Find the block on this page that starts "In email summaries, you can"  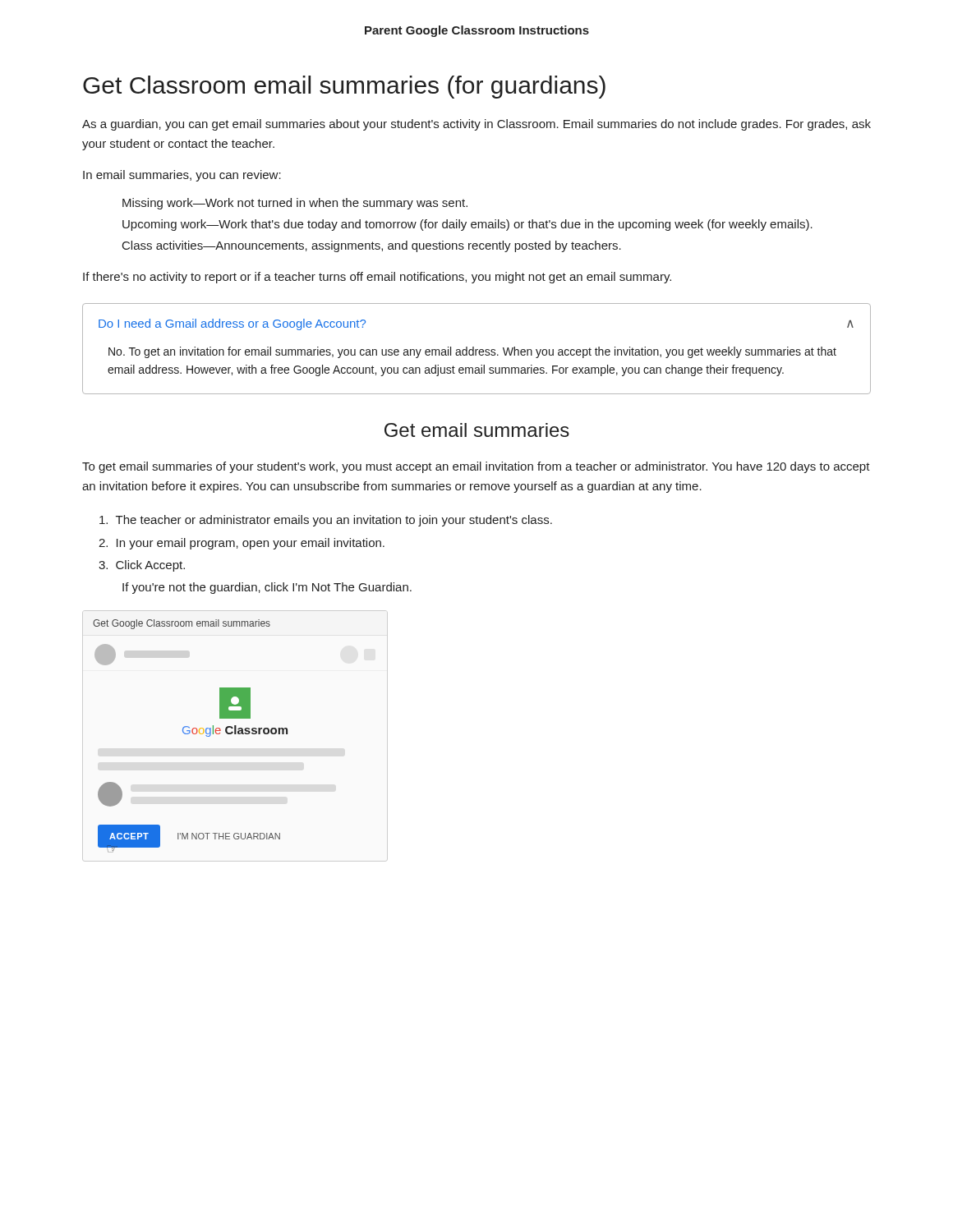click(x=182, y=174)
